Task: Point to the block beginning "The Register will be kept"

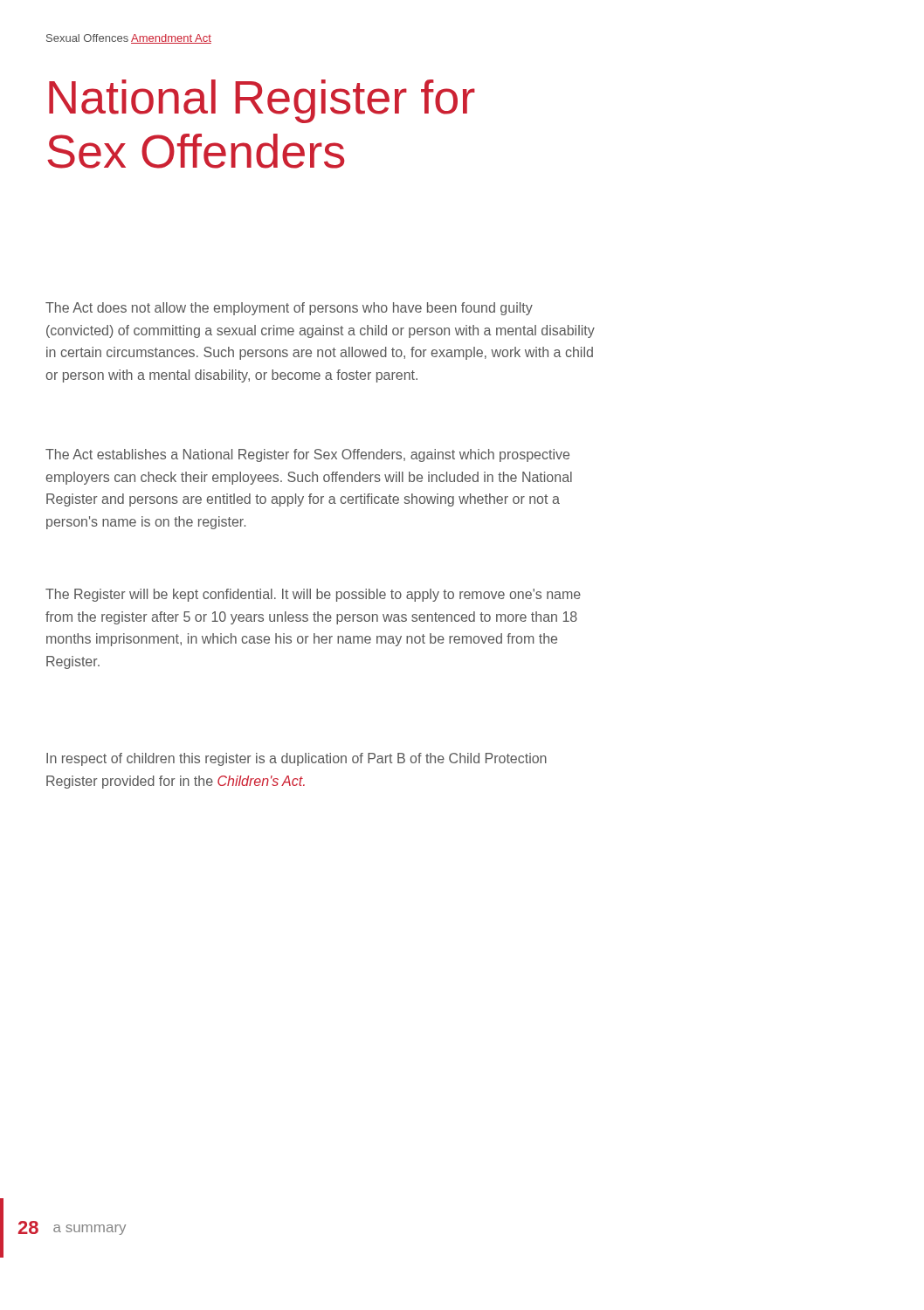Action: [x=320, y=628]
